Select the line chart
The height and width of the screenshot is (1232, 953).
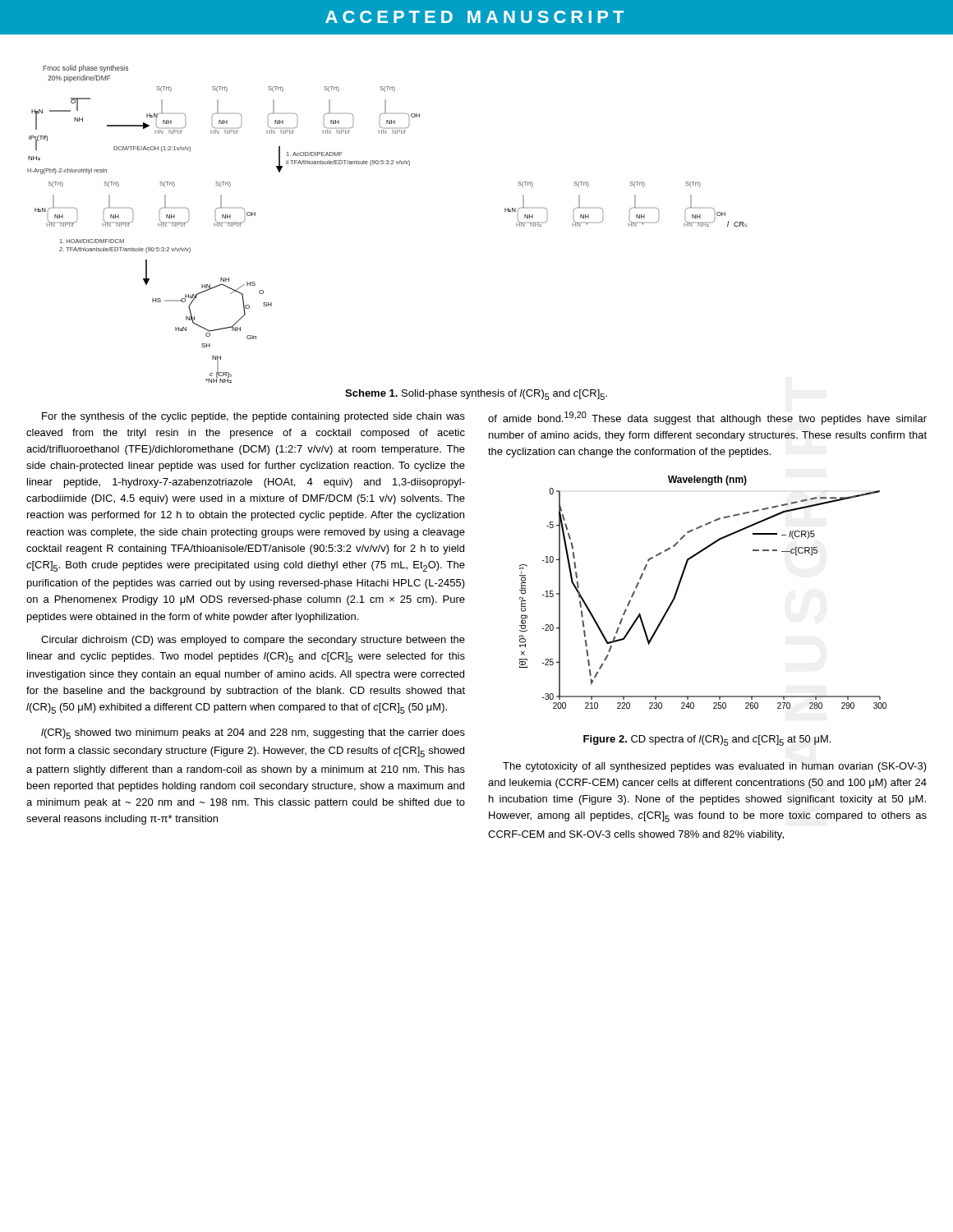click(x=707, y=598)
